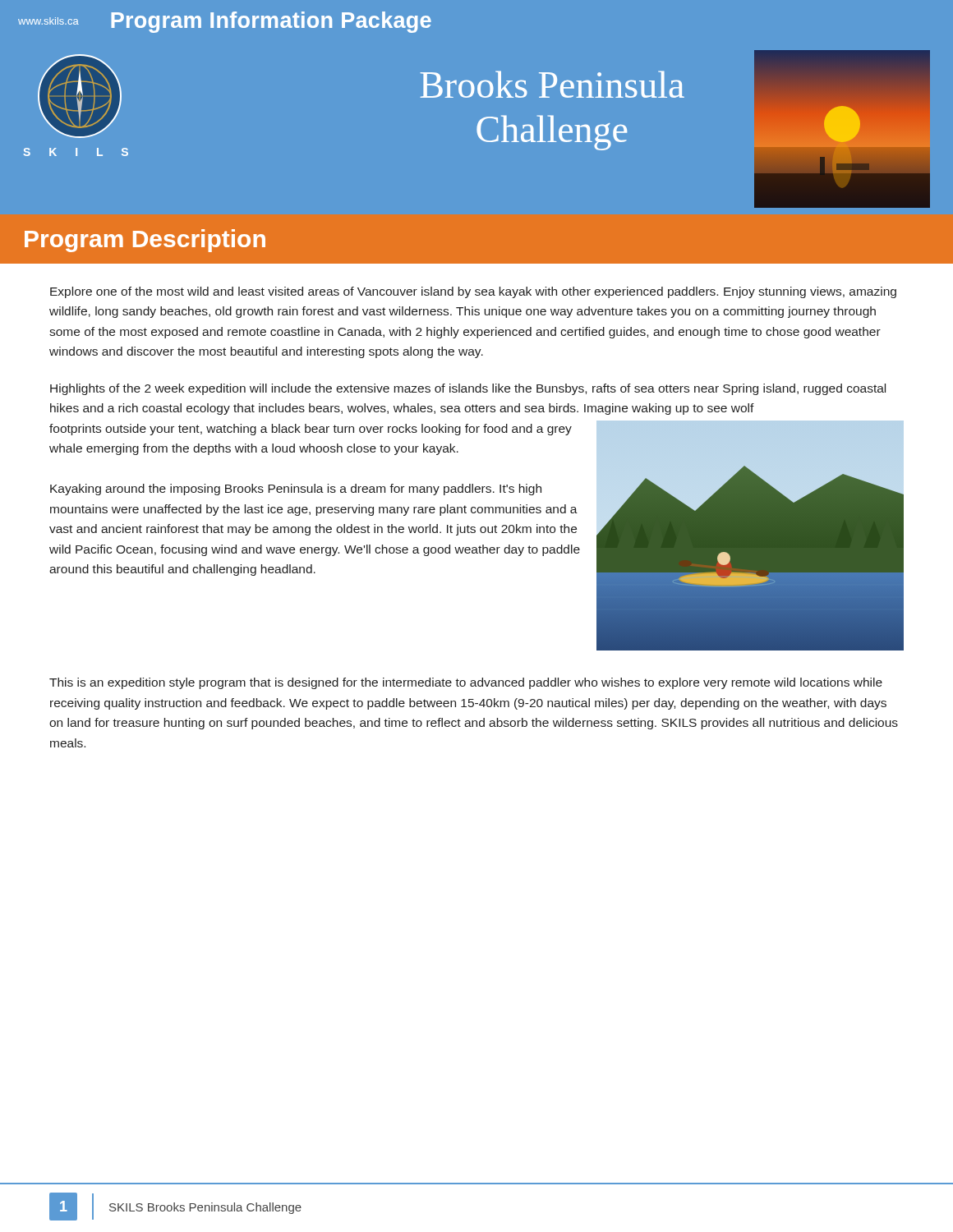Viewport: 953px width, 1232px height.
Task: Locate the text starting "Program Description"
Action: point(145,239)
